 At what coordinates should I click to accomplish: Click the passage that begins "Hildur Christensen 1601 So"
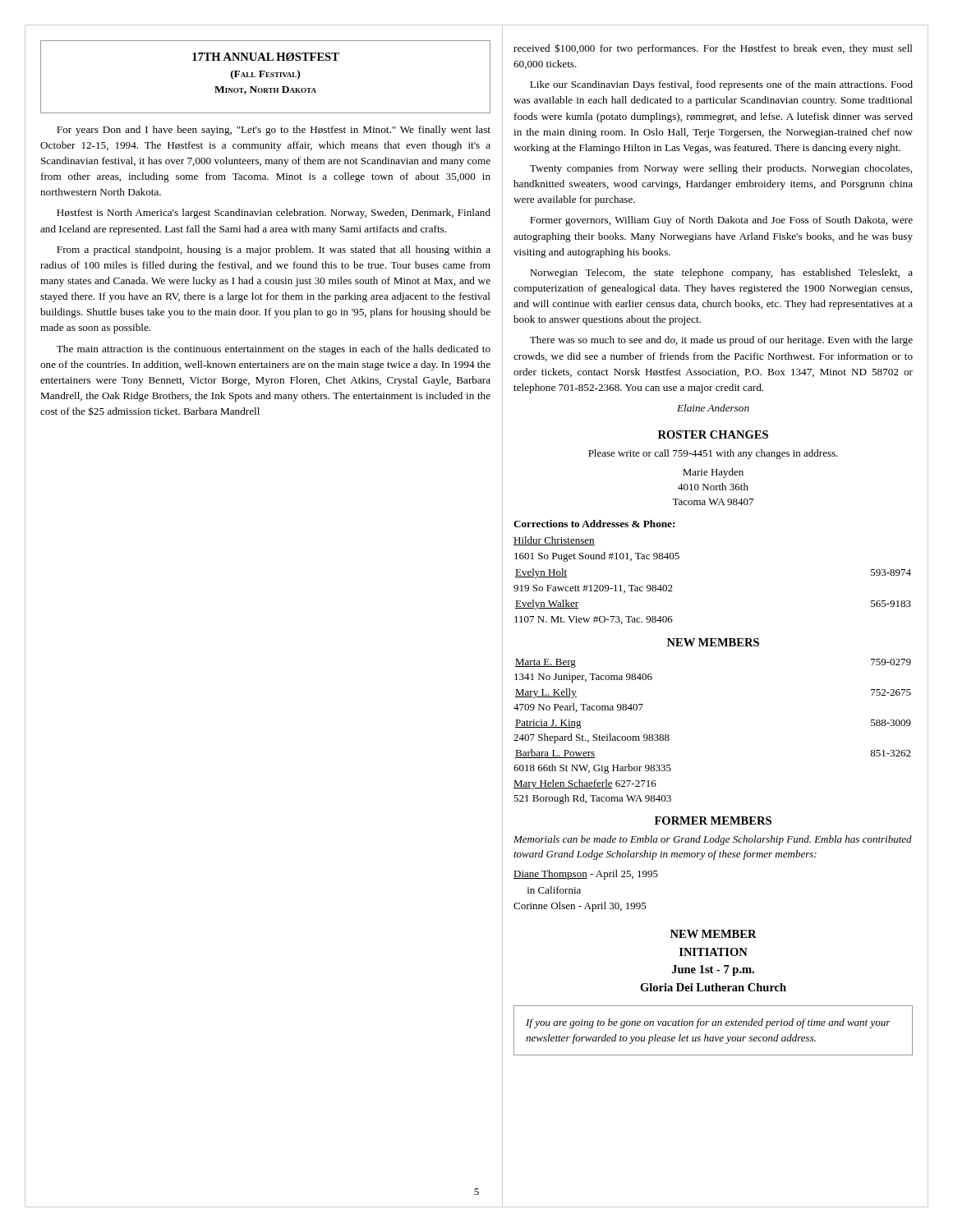[554, 541]
